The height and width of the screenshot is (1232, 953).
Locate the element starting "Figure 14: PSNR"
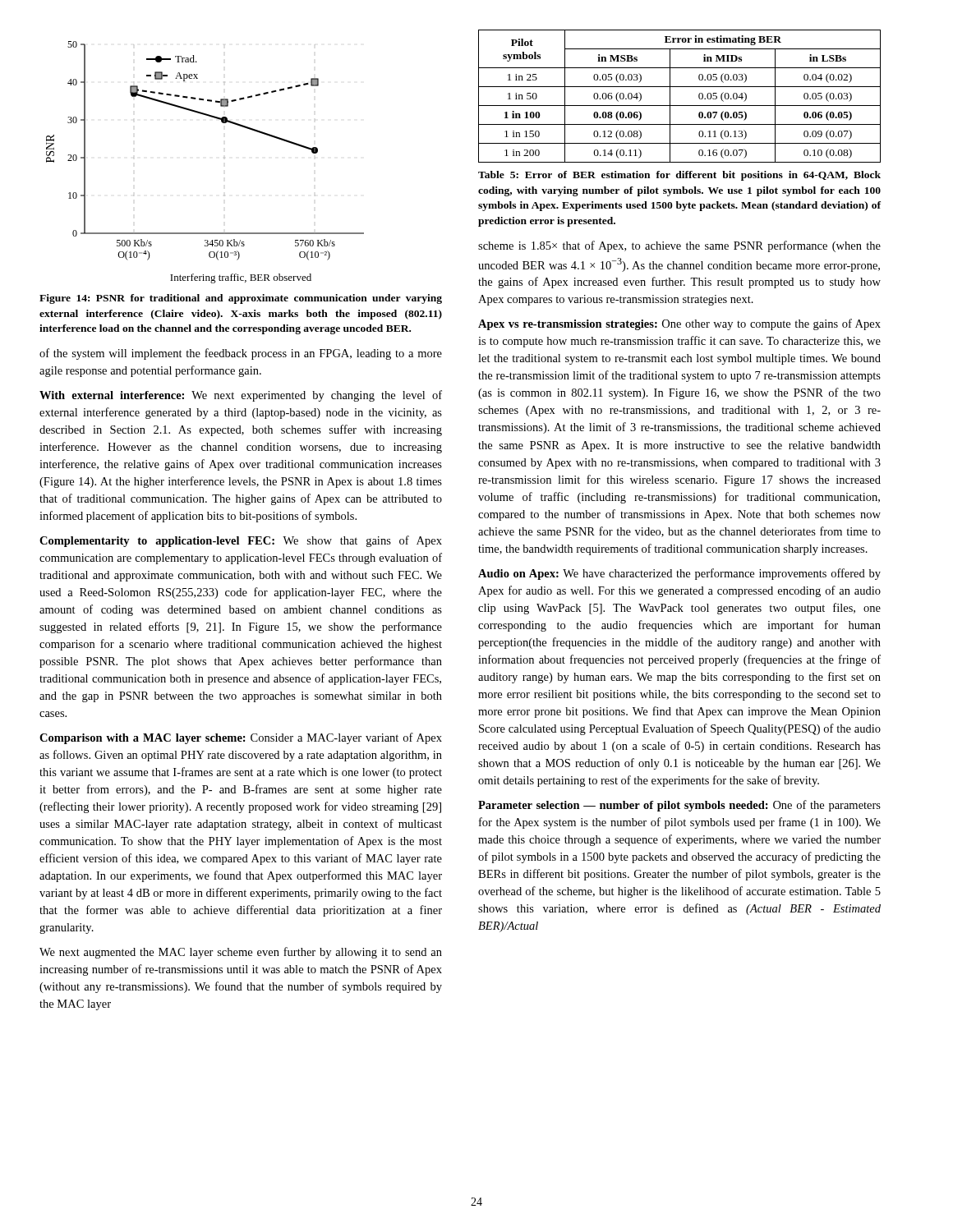click(x=241, y=313)
